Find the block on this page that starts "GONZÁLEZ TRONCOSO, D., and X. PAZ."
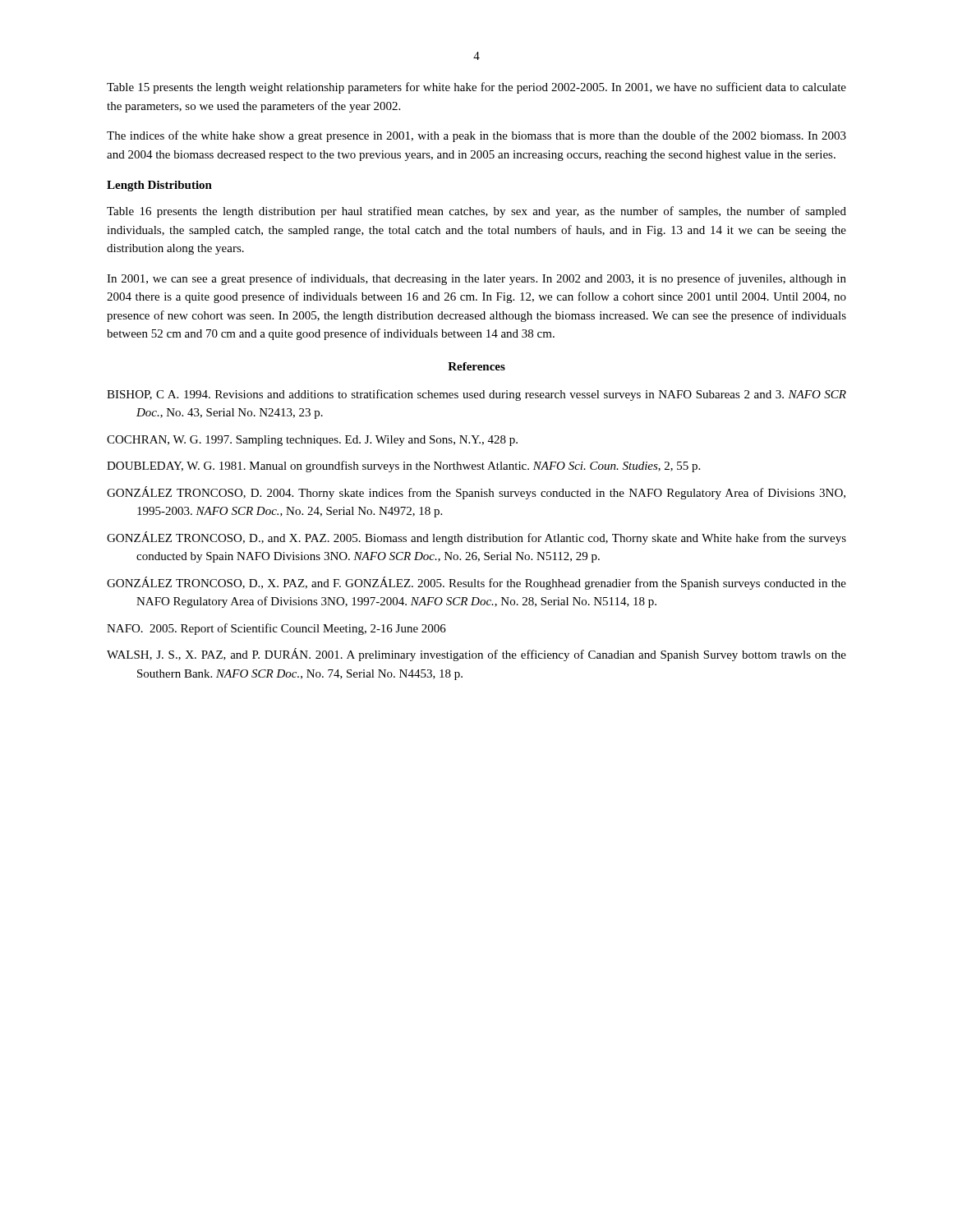Viewport: 953px width, 1232px height. (476, 547)
